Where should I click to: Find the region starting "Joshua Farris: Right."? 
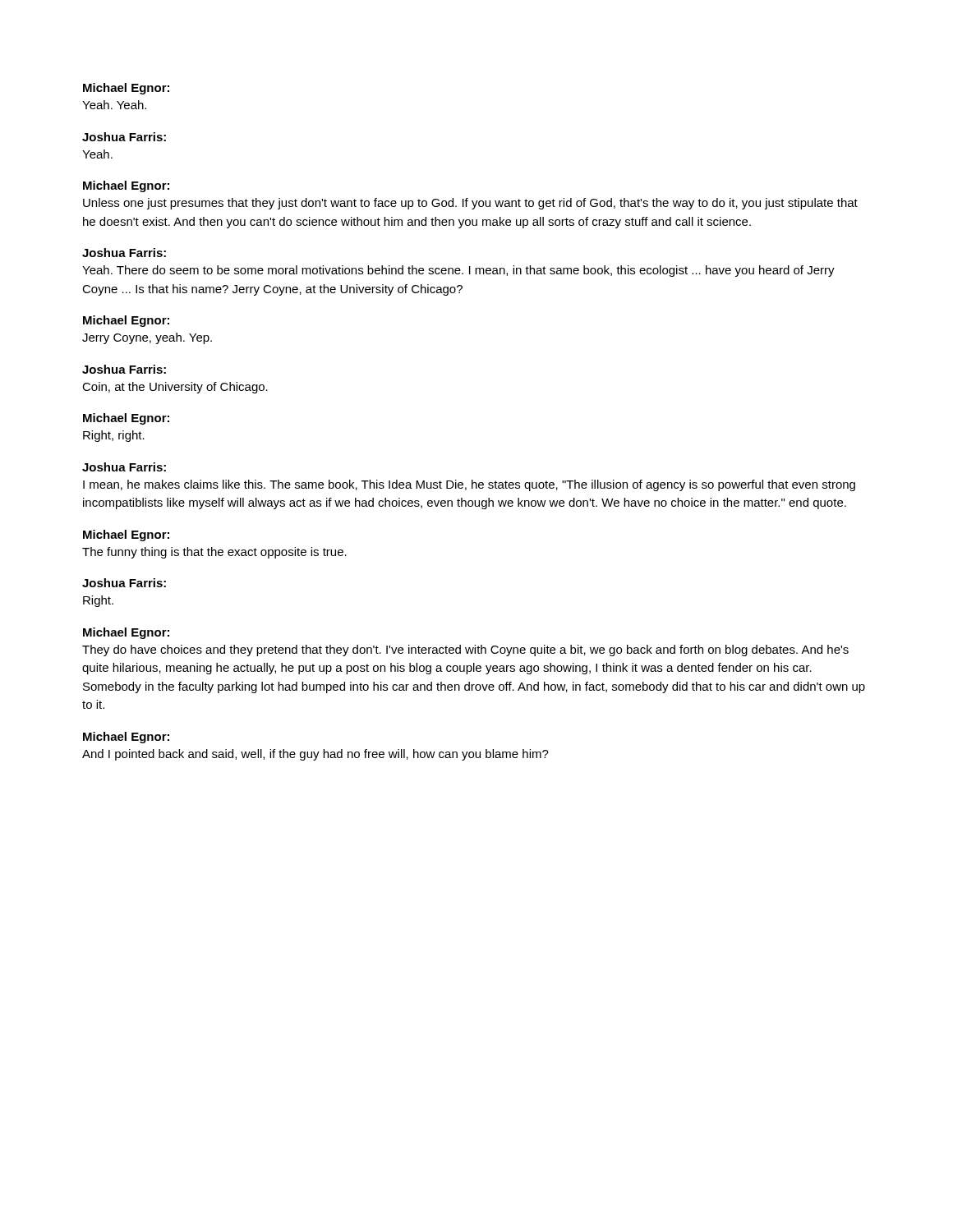124,583
